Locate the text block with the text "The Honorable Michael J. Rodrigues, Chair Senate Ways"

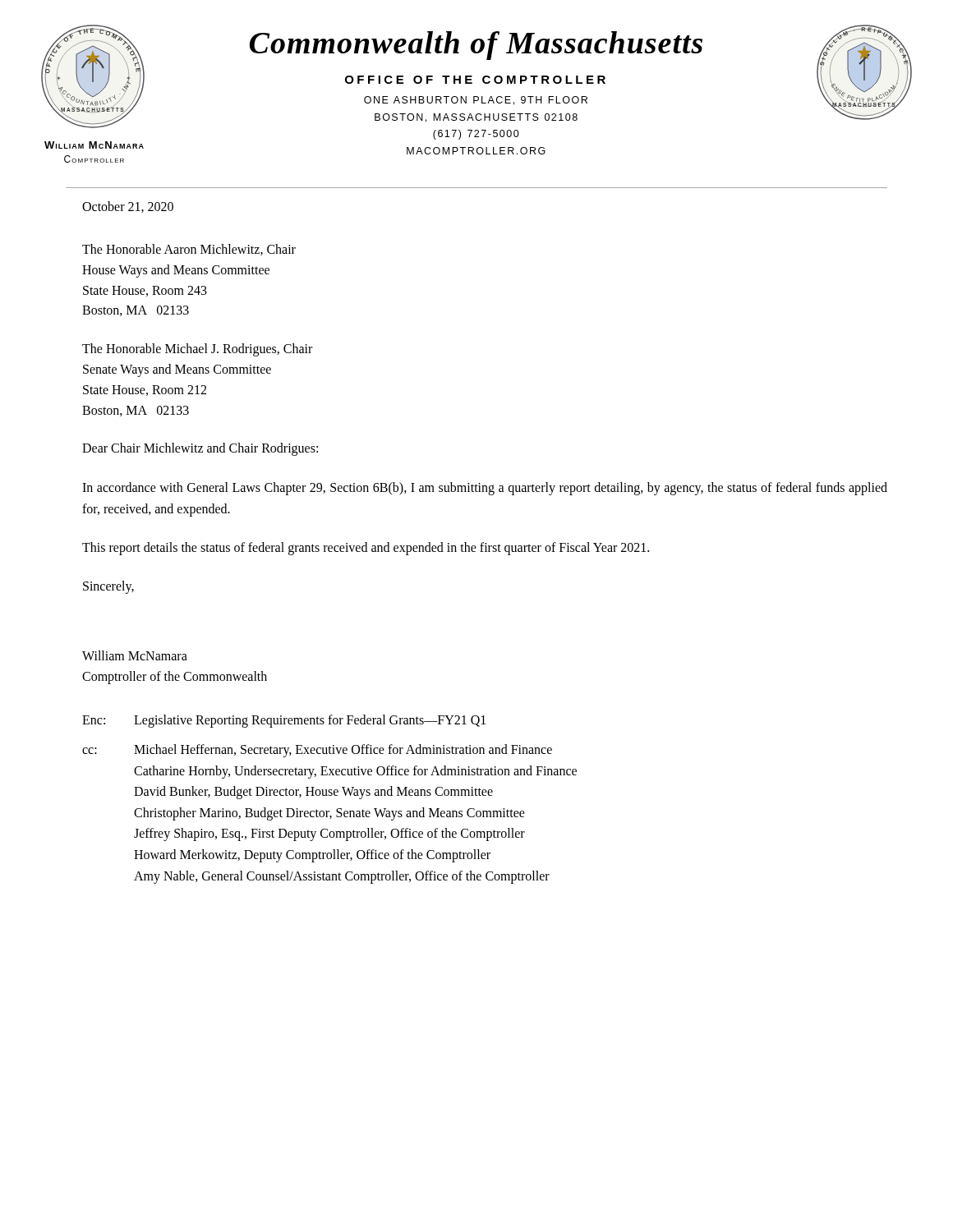[197, 379]
